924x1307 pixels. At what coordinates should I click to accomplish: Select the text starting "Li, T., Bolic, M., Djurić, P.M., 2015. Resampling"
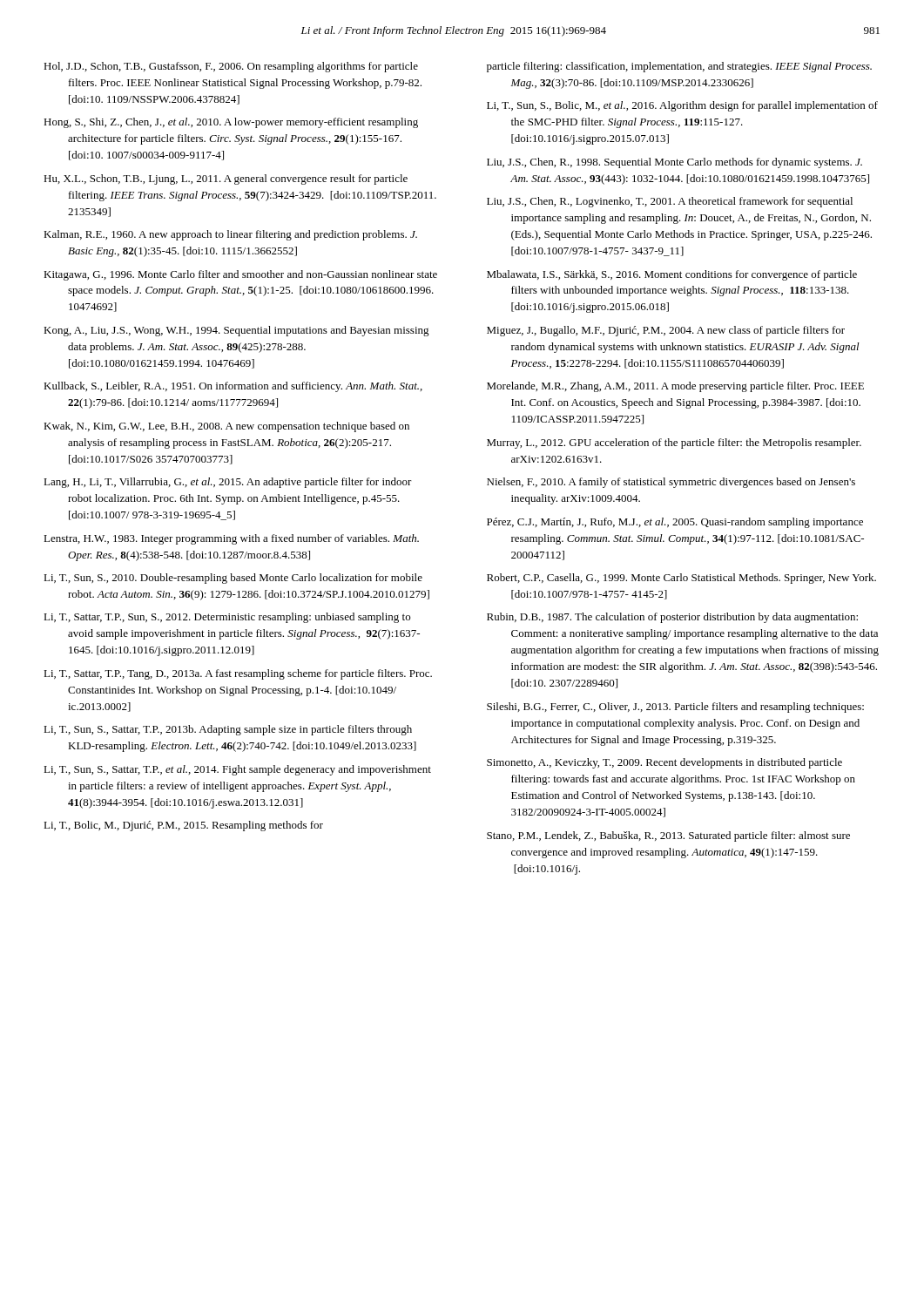point(183,825)
